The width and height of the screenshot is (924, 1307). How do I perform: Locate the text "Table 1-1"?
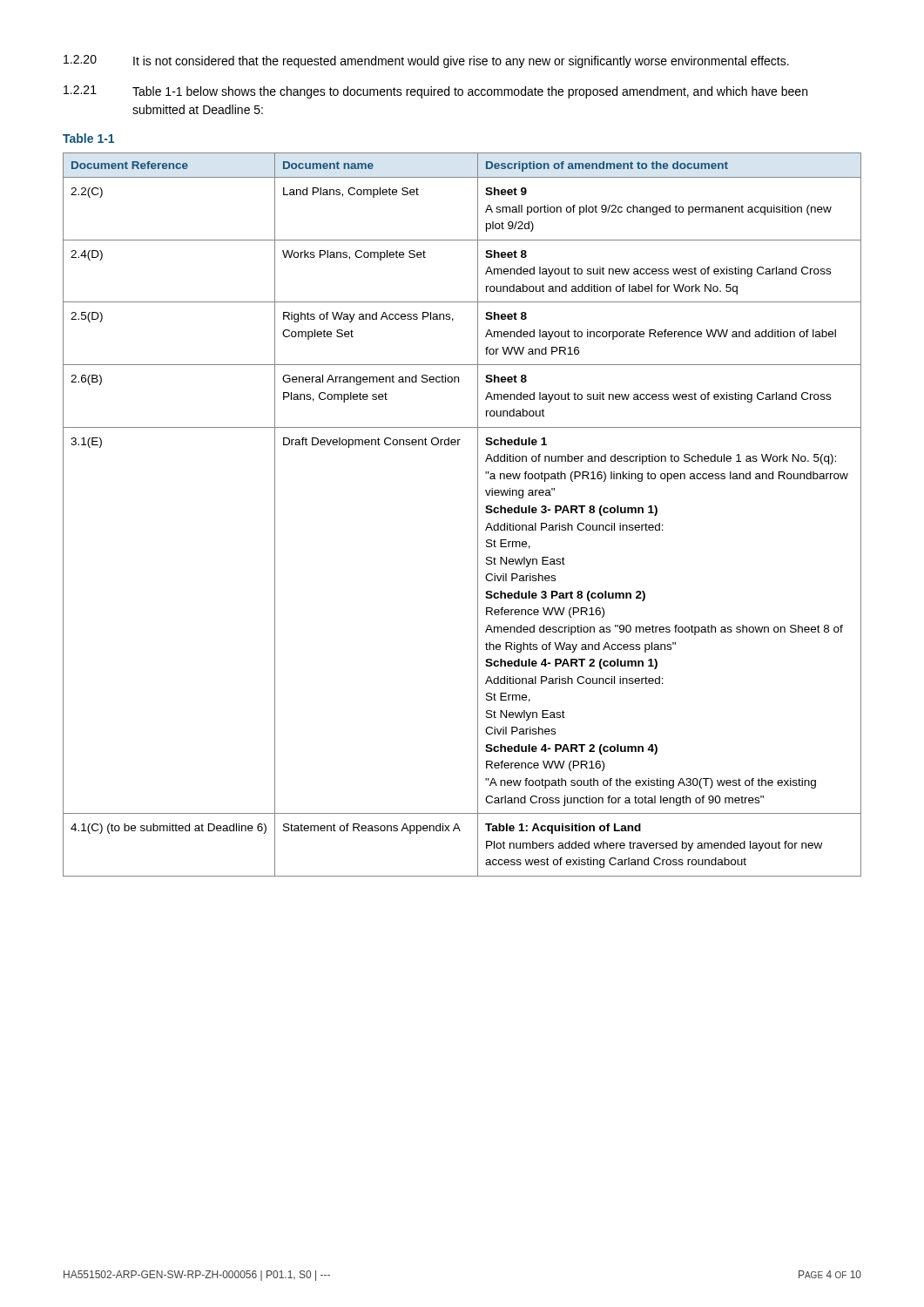click(x=89, y=139)
